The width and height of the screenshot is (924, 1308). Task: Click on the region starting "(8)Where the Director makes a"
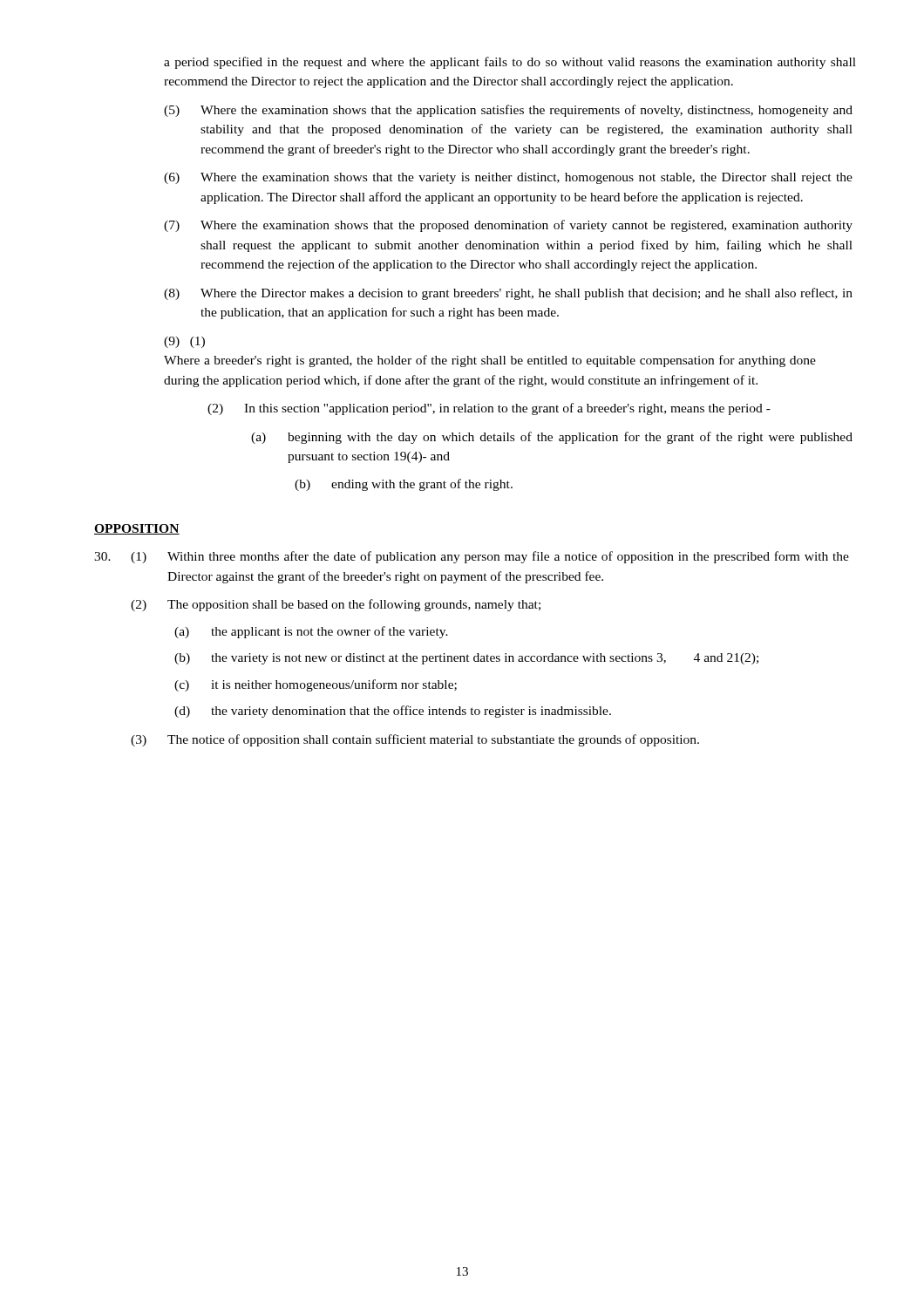pyautogui.click(x=508, y=303)
